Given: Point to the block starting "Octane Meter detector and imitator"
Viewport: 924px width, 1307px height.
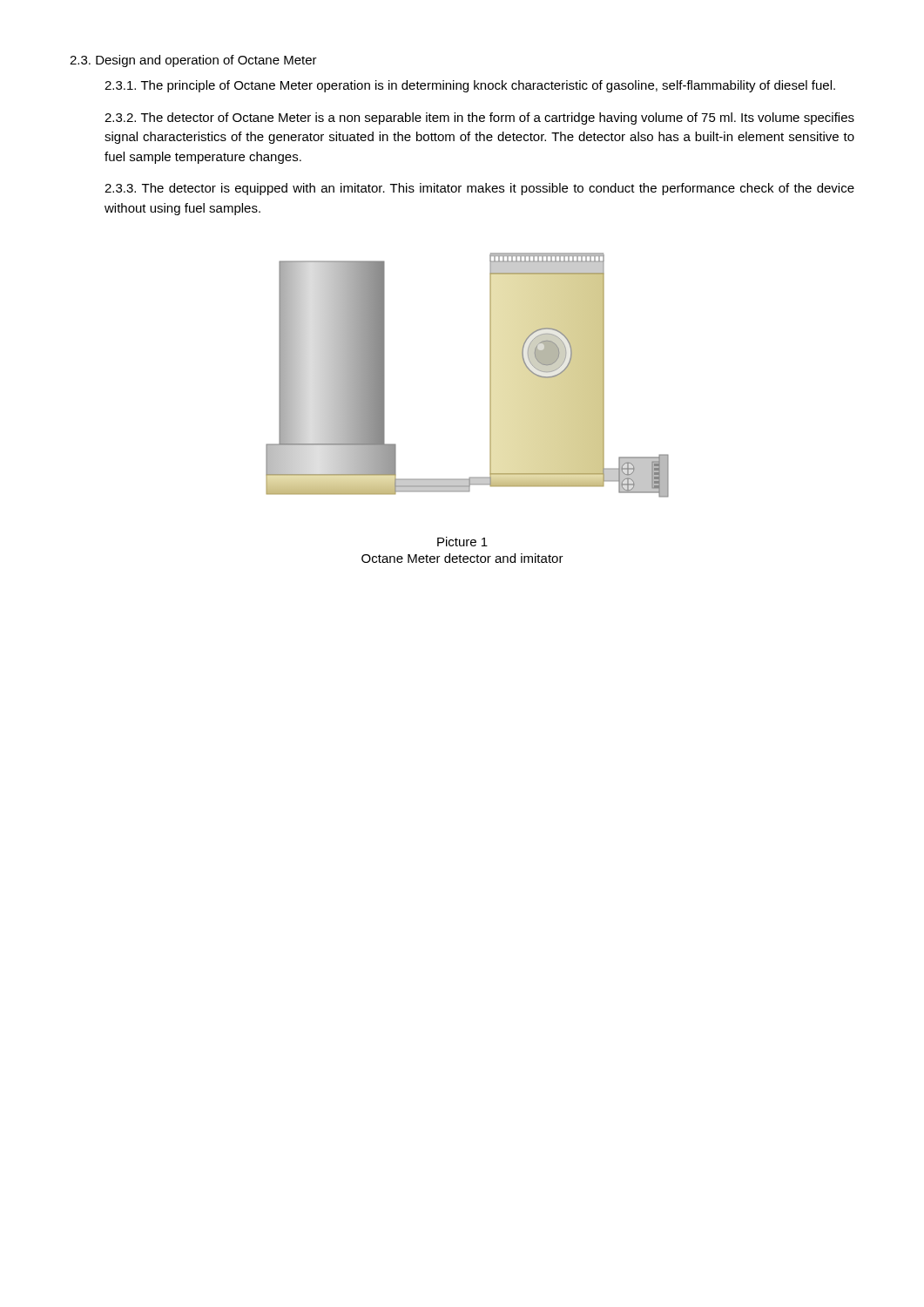Looking at the screenshot, I should pos(462,558).
